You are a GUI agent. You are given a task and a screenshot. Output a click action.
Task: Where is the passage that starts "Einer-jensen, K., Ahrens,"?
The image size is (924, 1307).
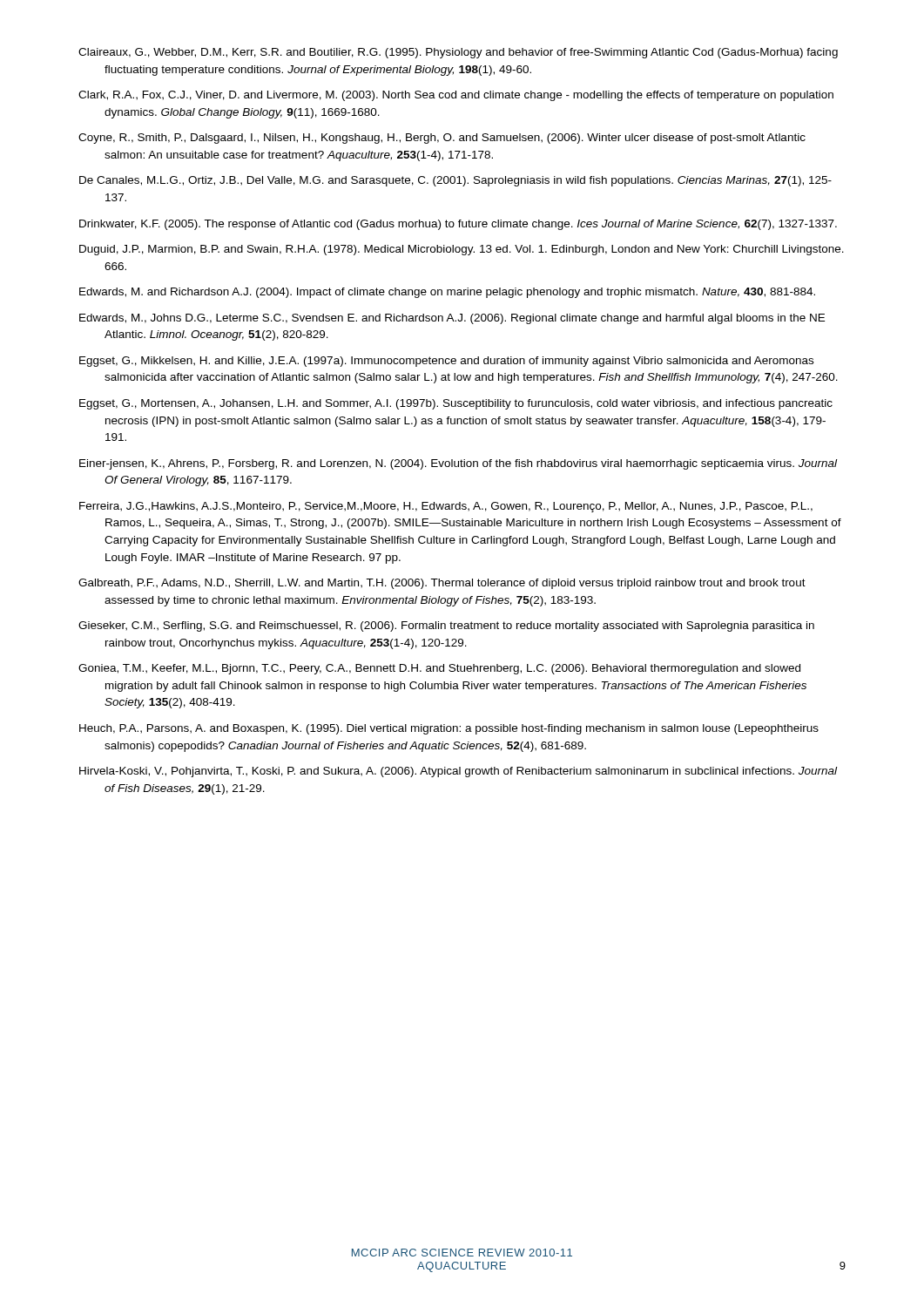point(458,471)
